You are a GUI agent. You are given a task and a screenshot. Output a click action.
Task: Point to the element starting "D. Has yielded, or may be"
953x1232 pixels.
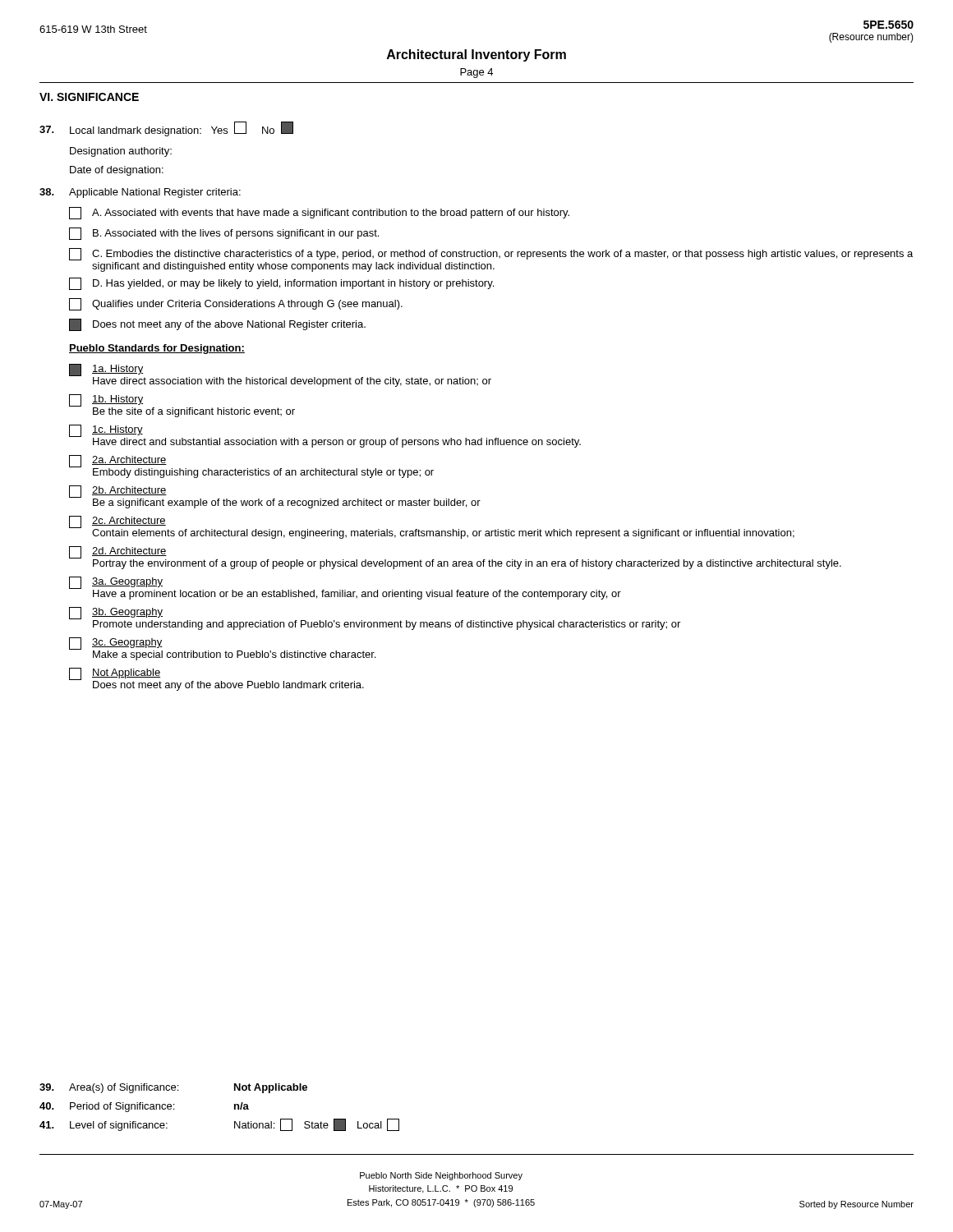pyautogui.click(x=282, y=285)
